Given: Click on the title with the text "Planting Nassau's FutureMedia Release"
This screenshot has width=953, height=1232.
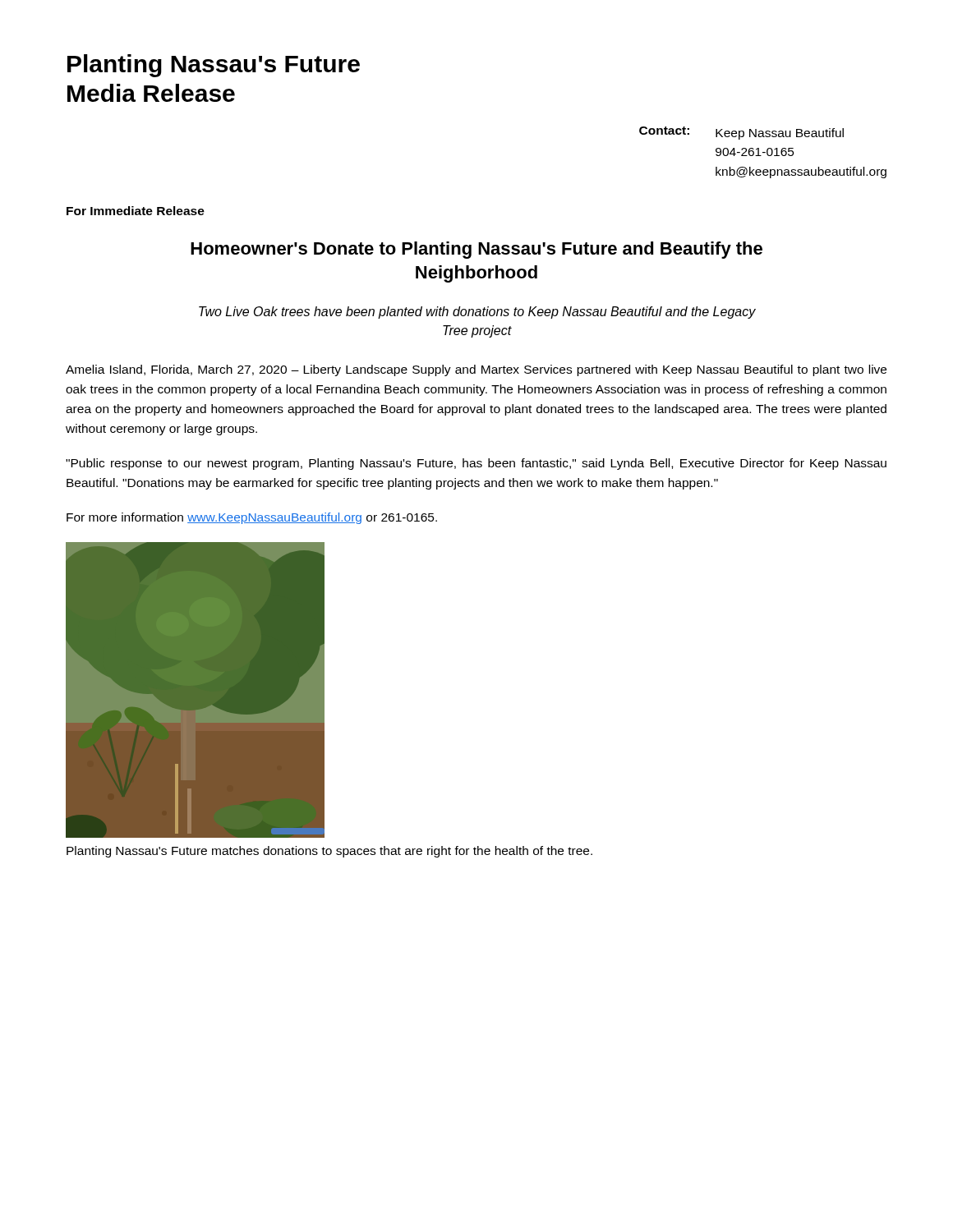Looking at the screenshot, I should point(214,66).
